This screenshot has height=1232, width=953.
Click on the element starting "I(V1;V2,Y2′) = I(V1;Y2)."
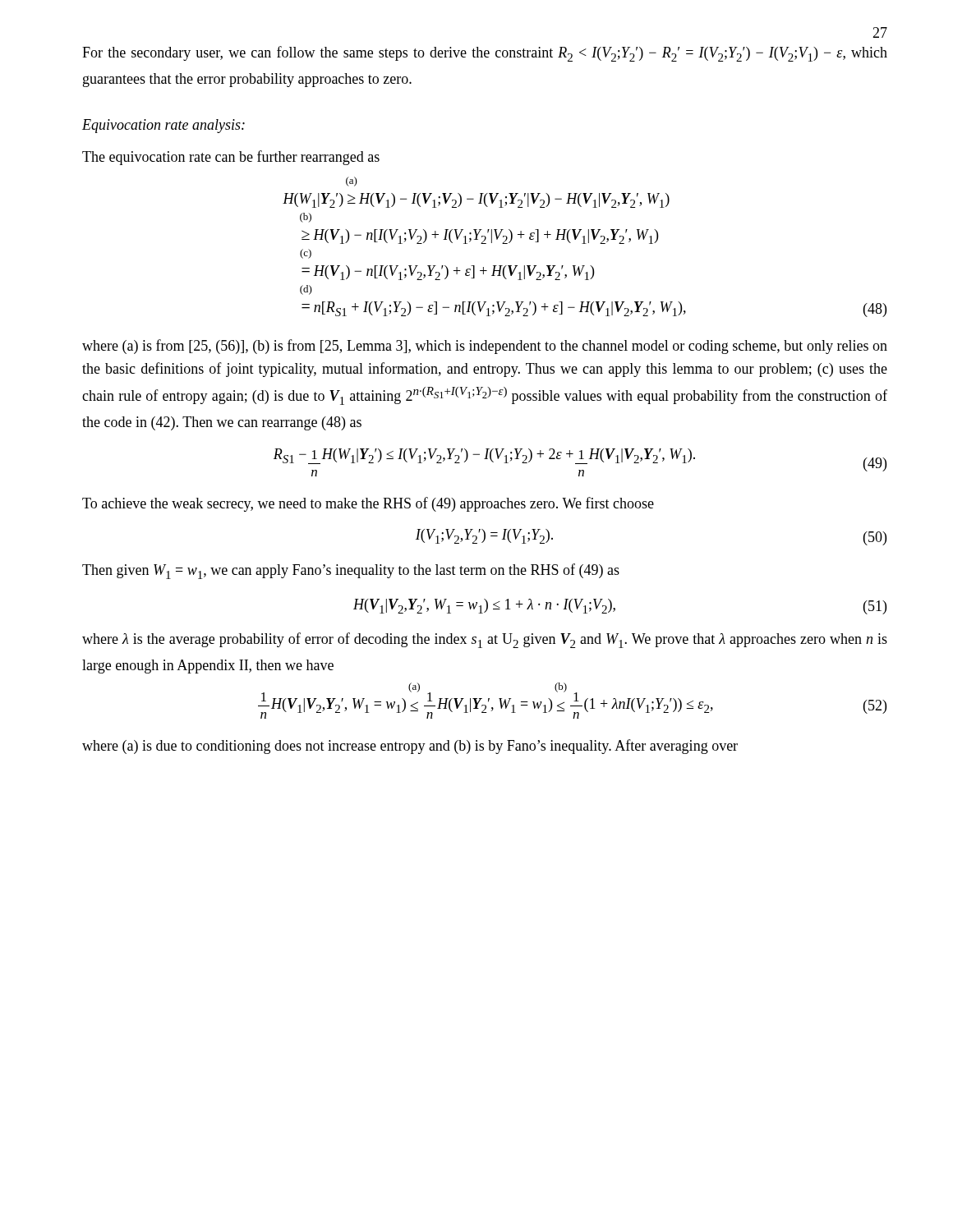(485, 537)
